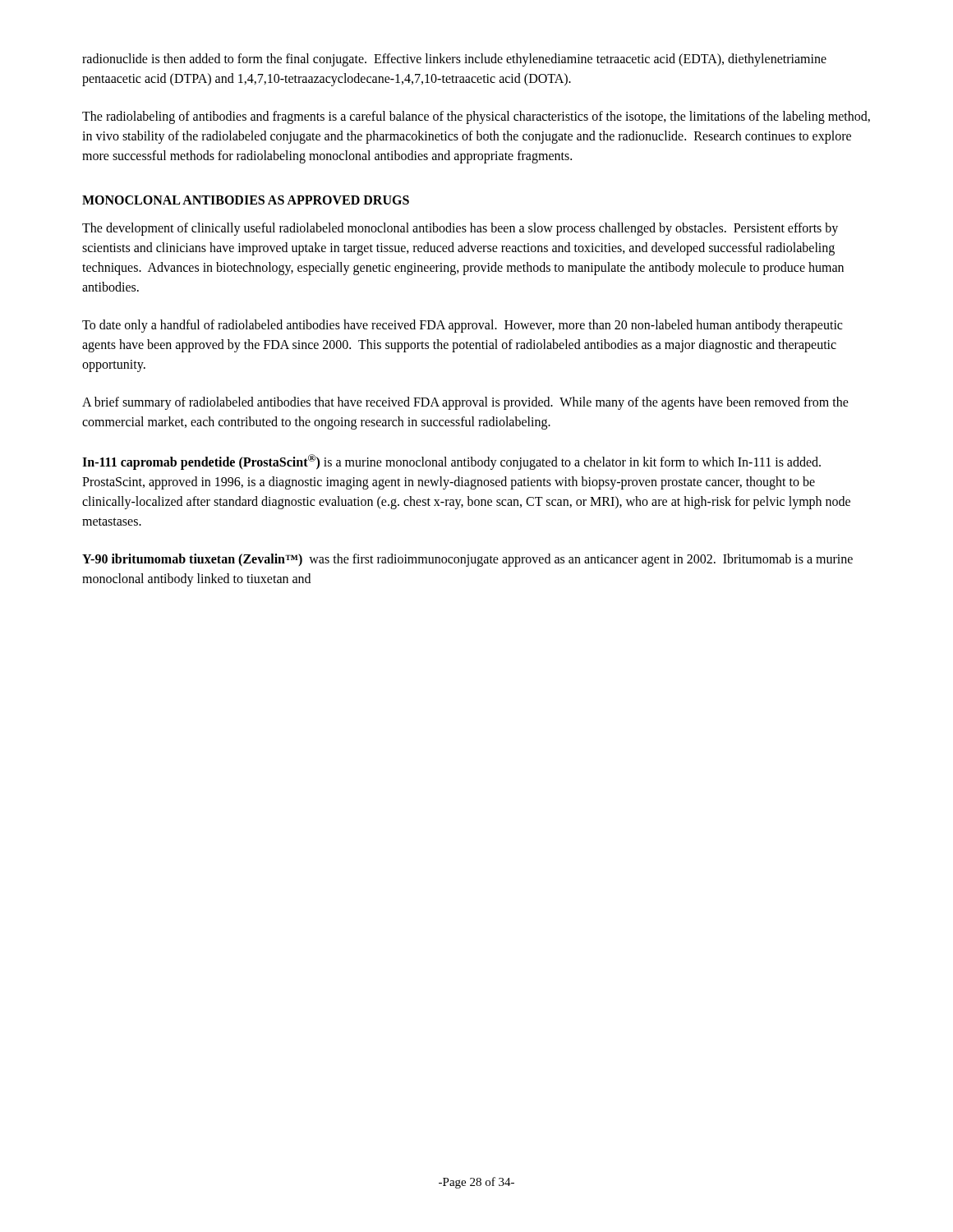This screenshot has width=953, height=1232.
Task: Locate the text starting "A brief summary of"
Action: (x=465, y=412)
